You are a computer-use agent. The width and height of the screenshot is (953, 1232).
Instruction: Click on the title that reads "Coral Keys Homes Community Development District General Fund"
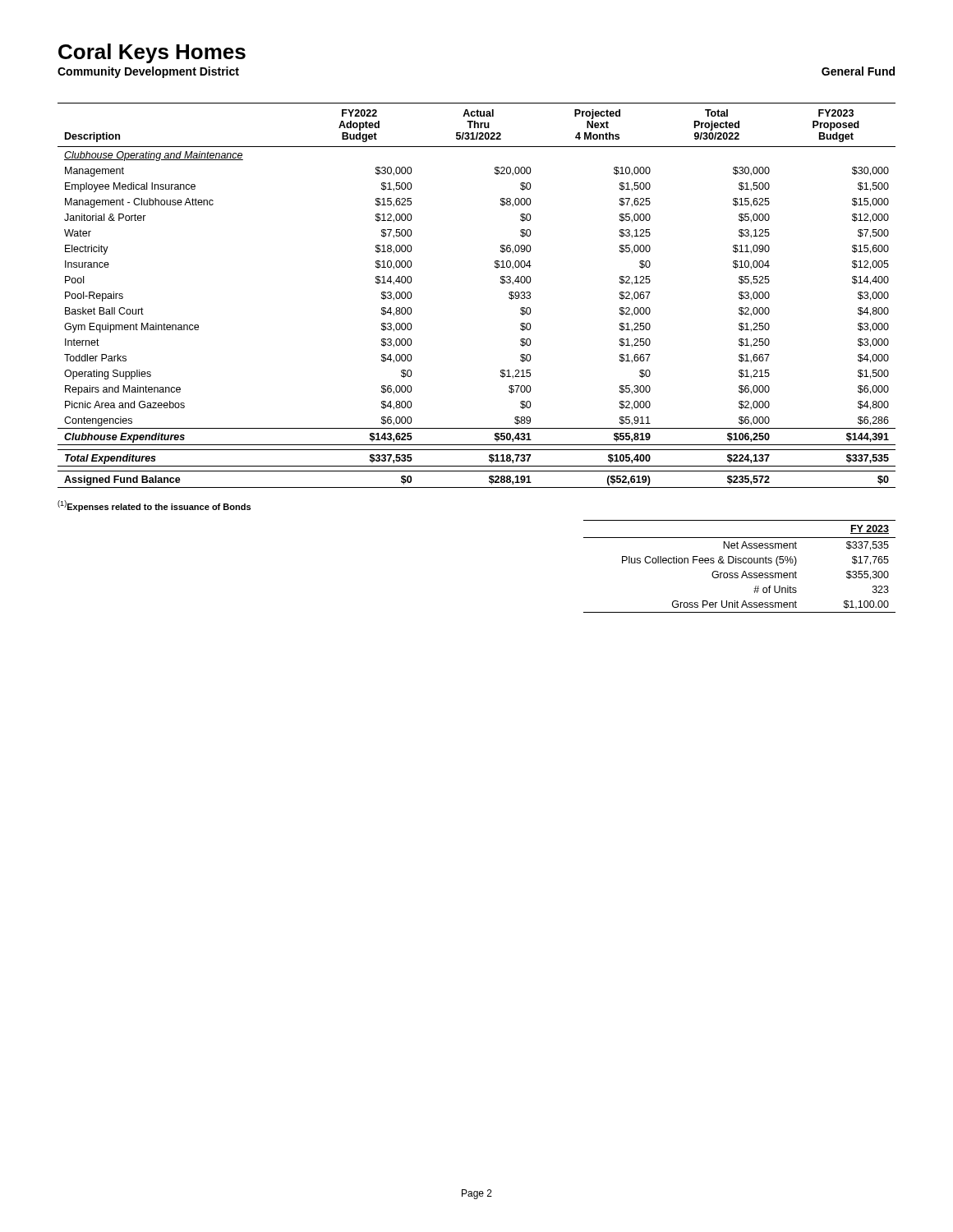pyautogui.click(x=152, y=53)
